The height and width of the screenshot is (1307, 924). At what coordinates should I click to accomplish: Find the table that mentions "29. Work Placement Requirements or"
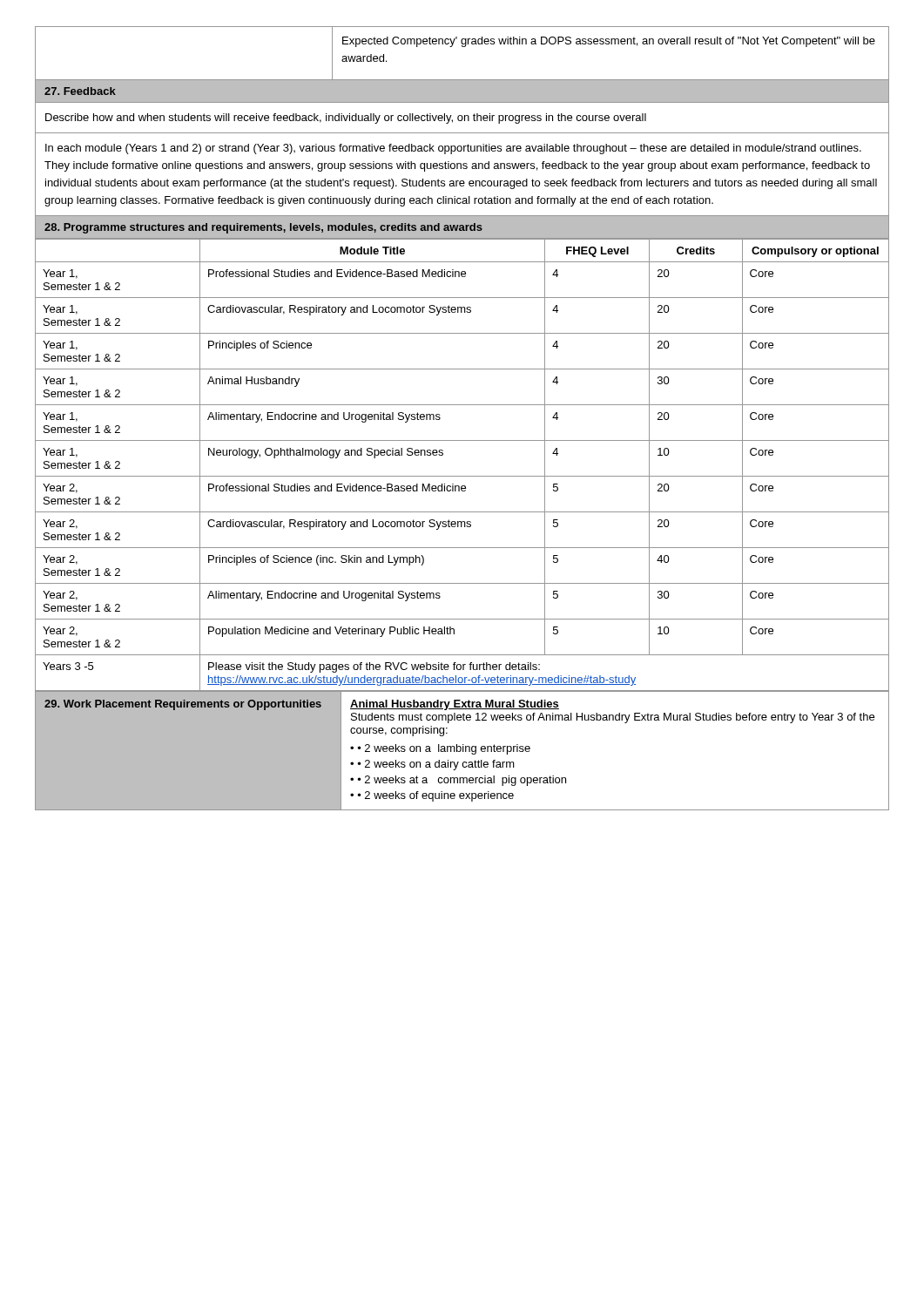[x=462, y=751]
